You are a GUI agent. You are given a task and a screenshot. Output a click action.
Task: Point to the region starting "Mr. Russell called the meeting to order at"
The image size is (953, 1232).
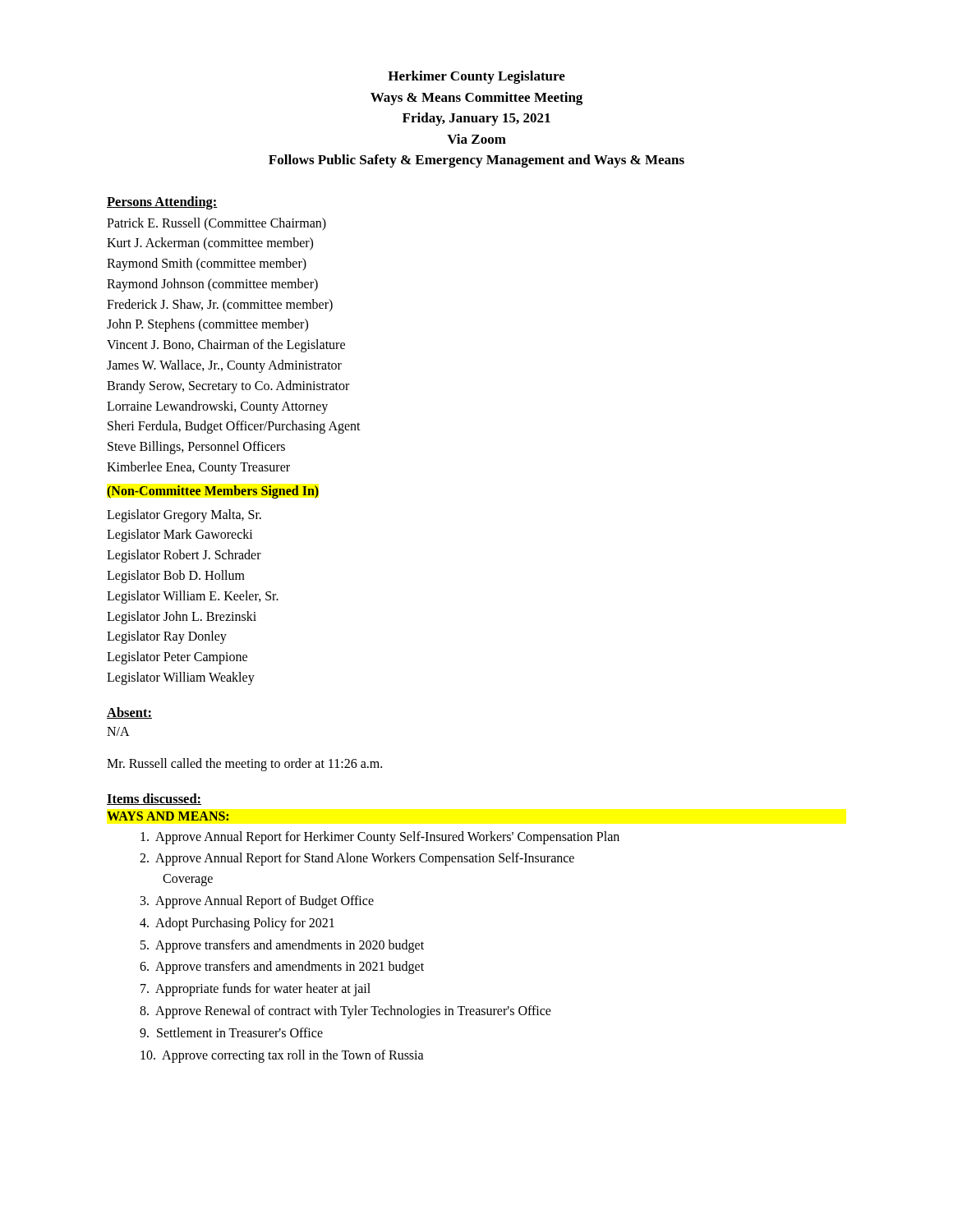click(x=245, y=763)
